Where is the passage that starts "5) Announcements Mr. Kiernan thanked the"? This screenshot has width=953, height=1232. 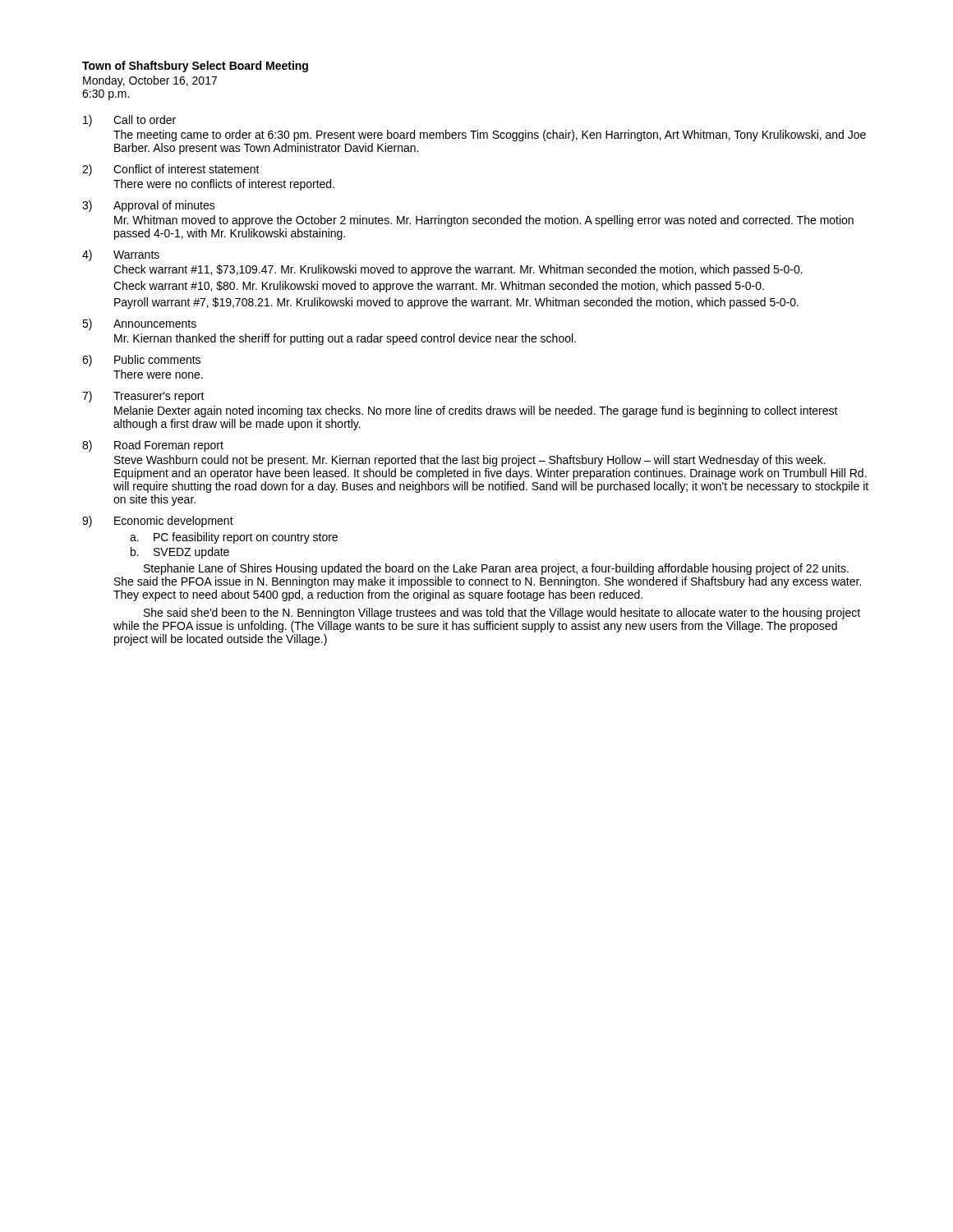point(476,331)
